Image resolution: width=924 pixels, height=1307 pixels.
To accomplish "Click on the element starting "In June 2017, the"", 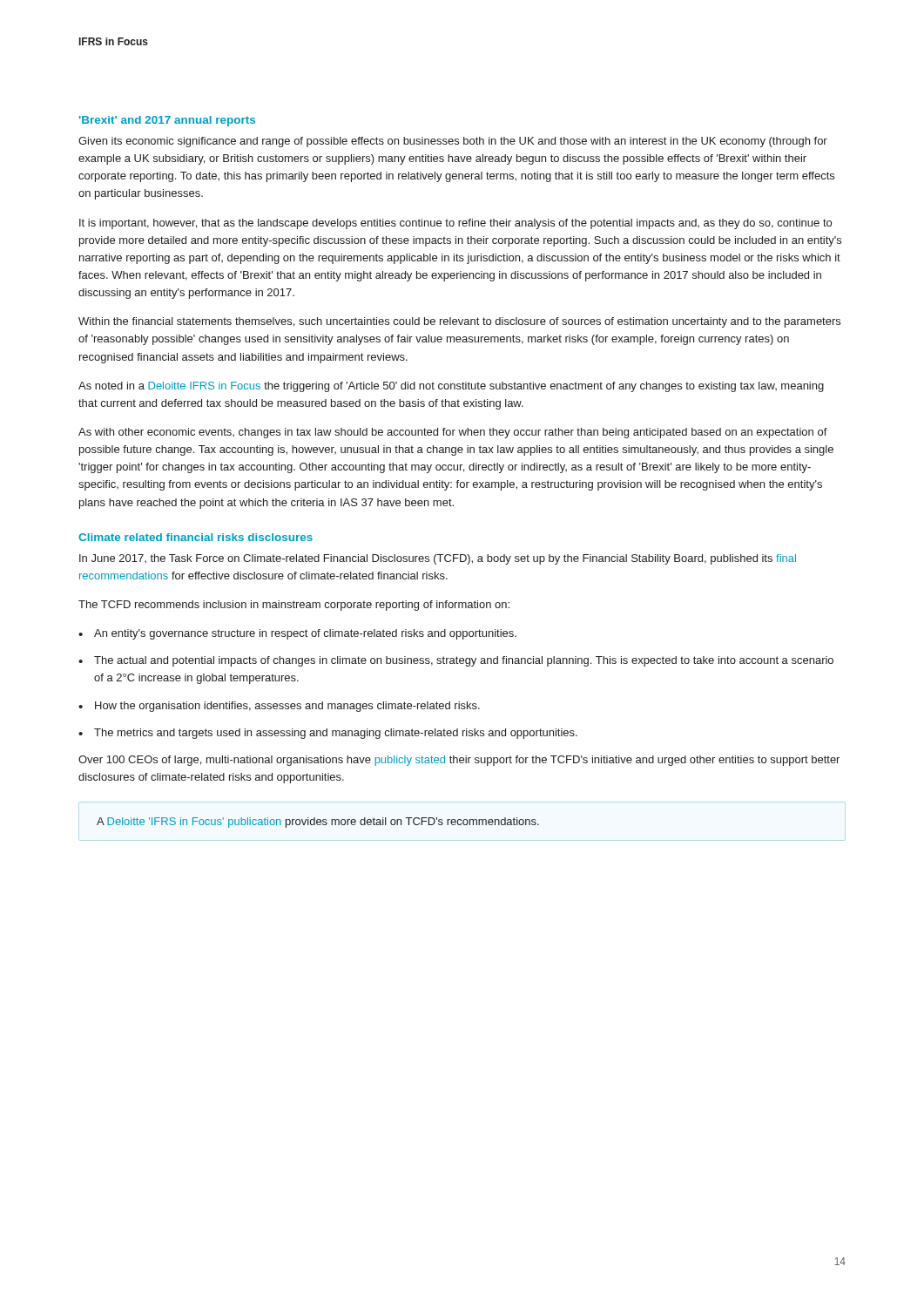I will tap(438, 567).
